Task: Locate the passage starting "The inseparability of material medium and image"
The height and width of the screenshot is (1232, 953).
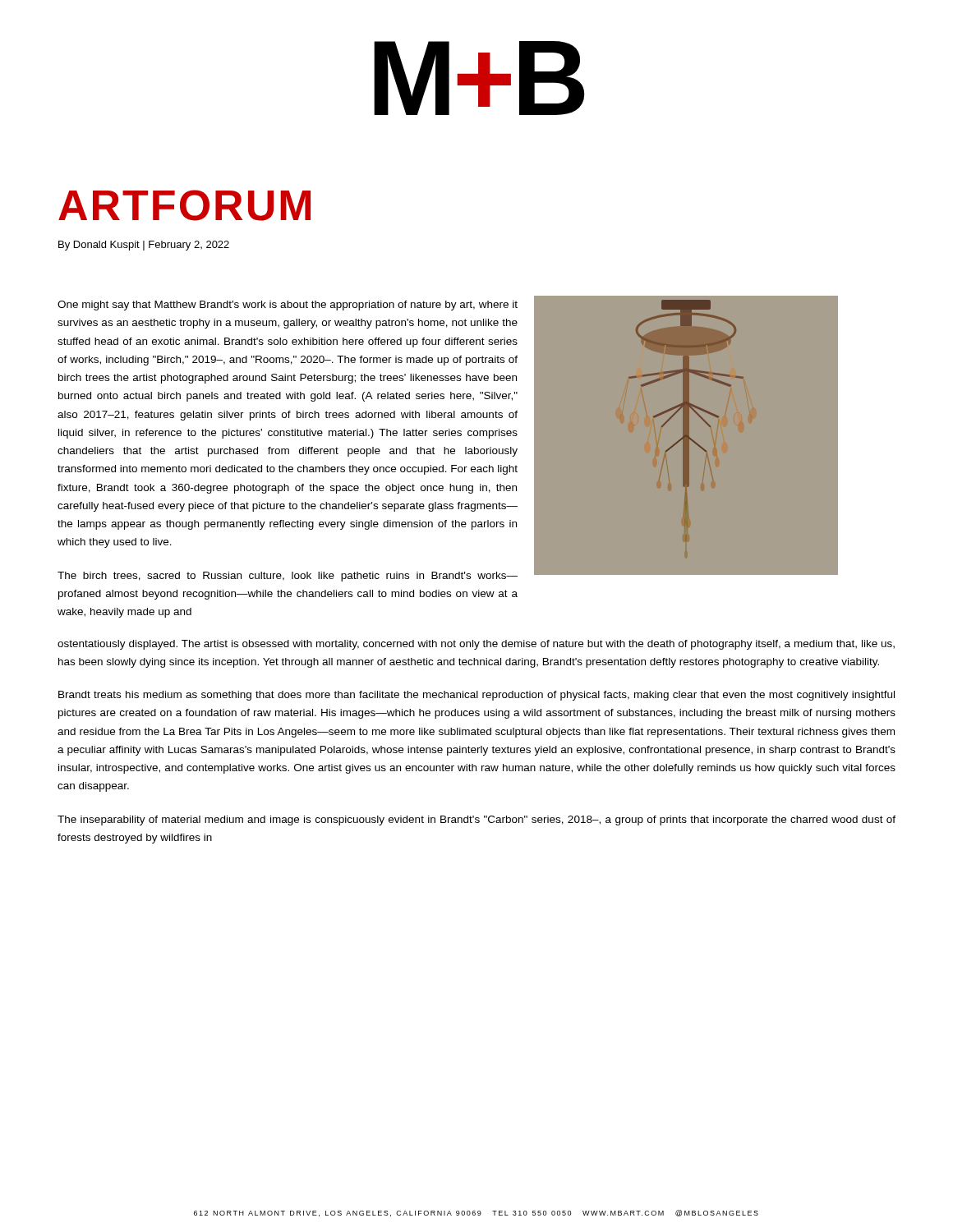Action: click(476, 828)
